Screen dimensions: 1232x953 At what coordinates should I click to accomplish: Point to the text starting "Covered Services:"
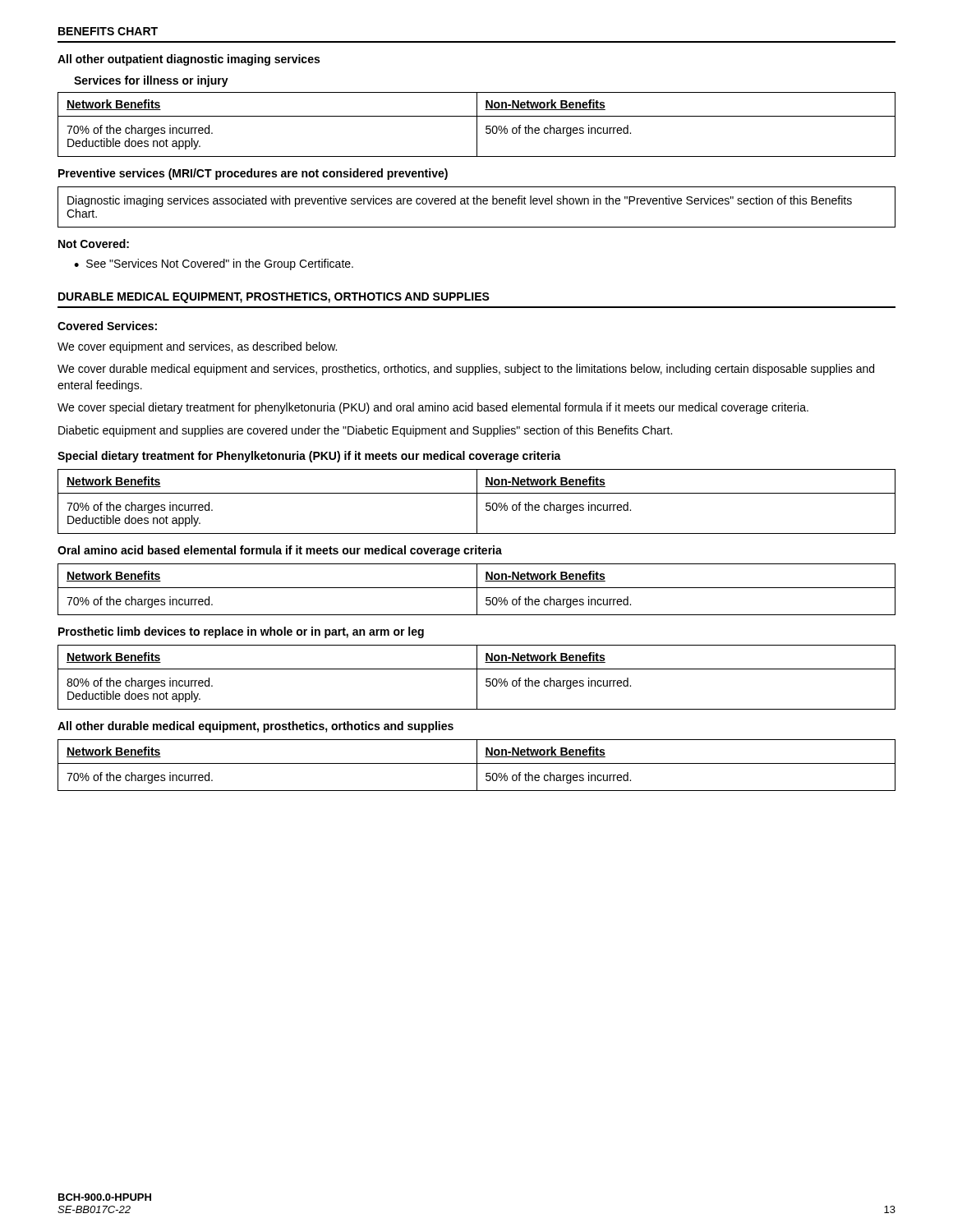(x=108, y=326)
